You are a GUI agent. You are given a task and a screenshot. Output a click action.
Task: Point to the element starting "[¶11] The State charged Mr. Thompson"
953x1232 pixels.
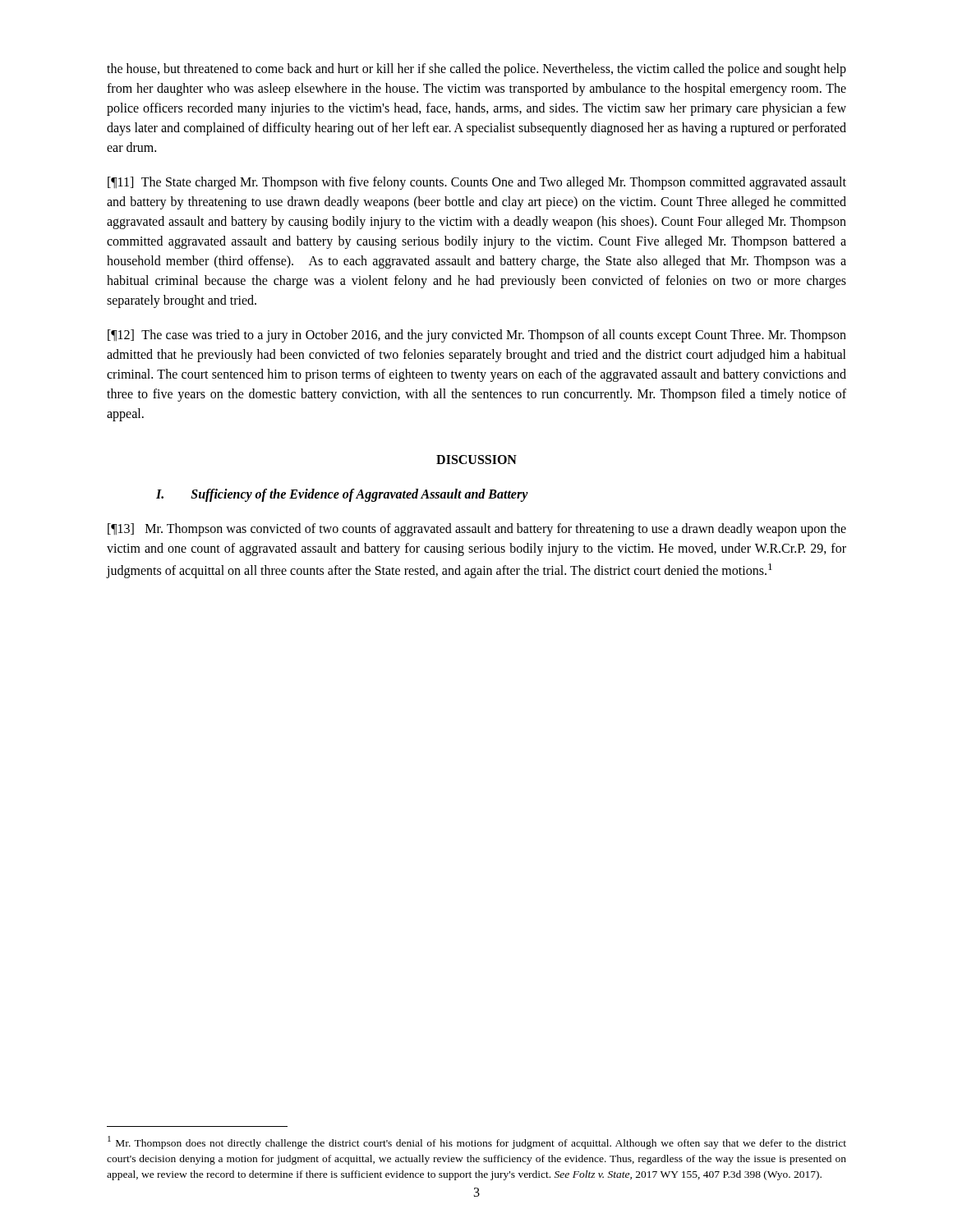tap(476, 241)
